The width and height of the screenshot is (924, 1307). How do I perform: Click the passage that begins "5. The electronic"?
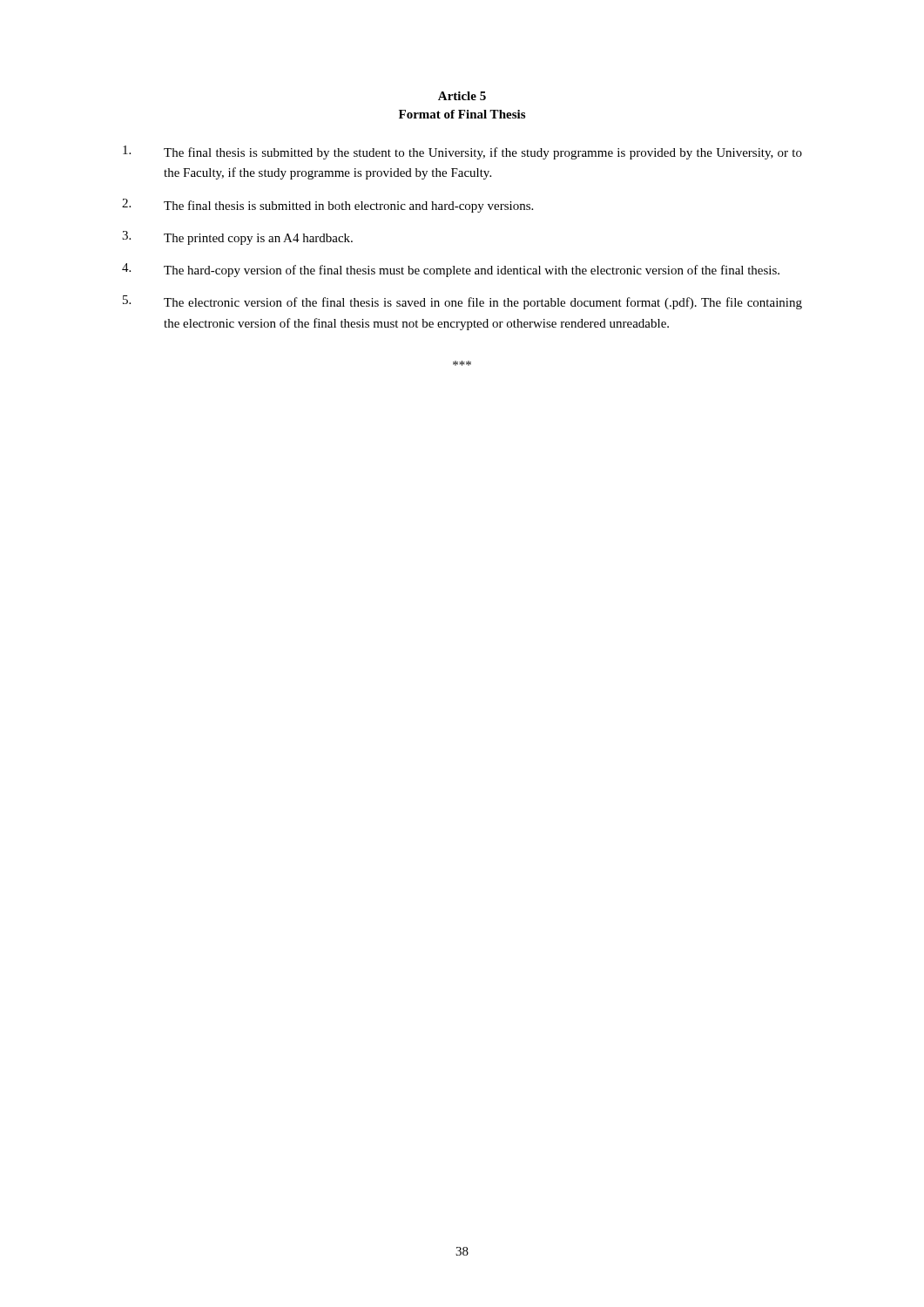point(462,313)
